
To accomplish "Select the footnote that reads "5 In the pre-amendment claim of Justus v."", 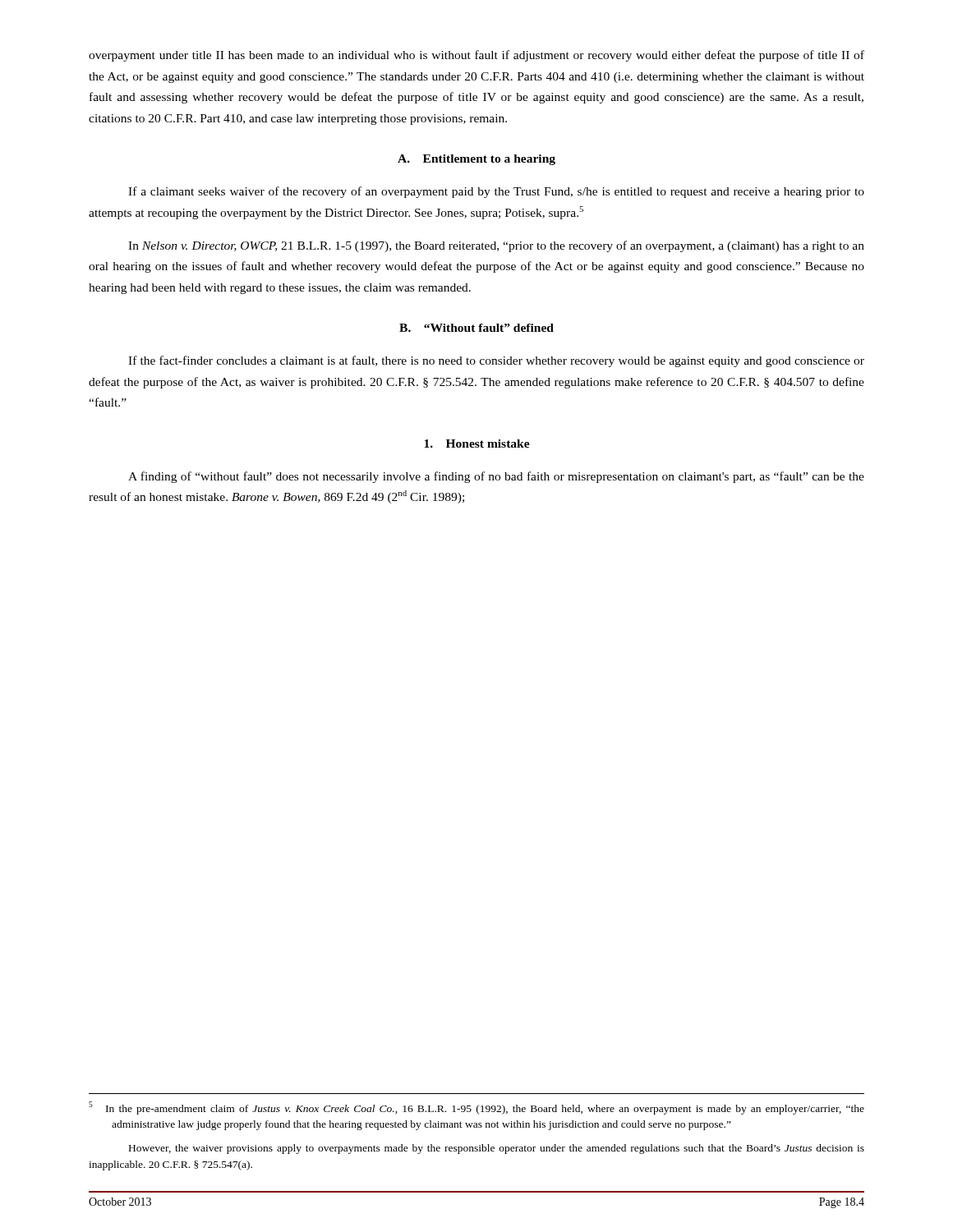I will click(x=476, y=1116).
